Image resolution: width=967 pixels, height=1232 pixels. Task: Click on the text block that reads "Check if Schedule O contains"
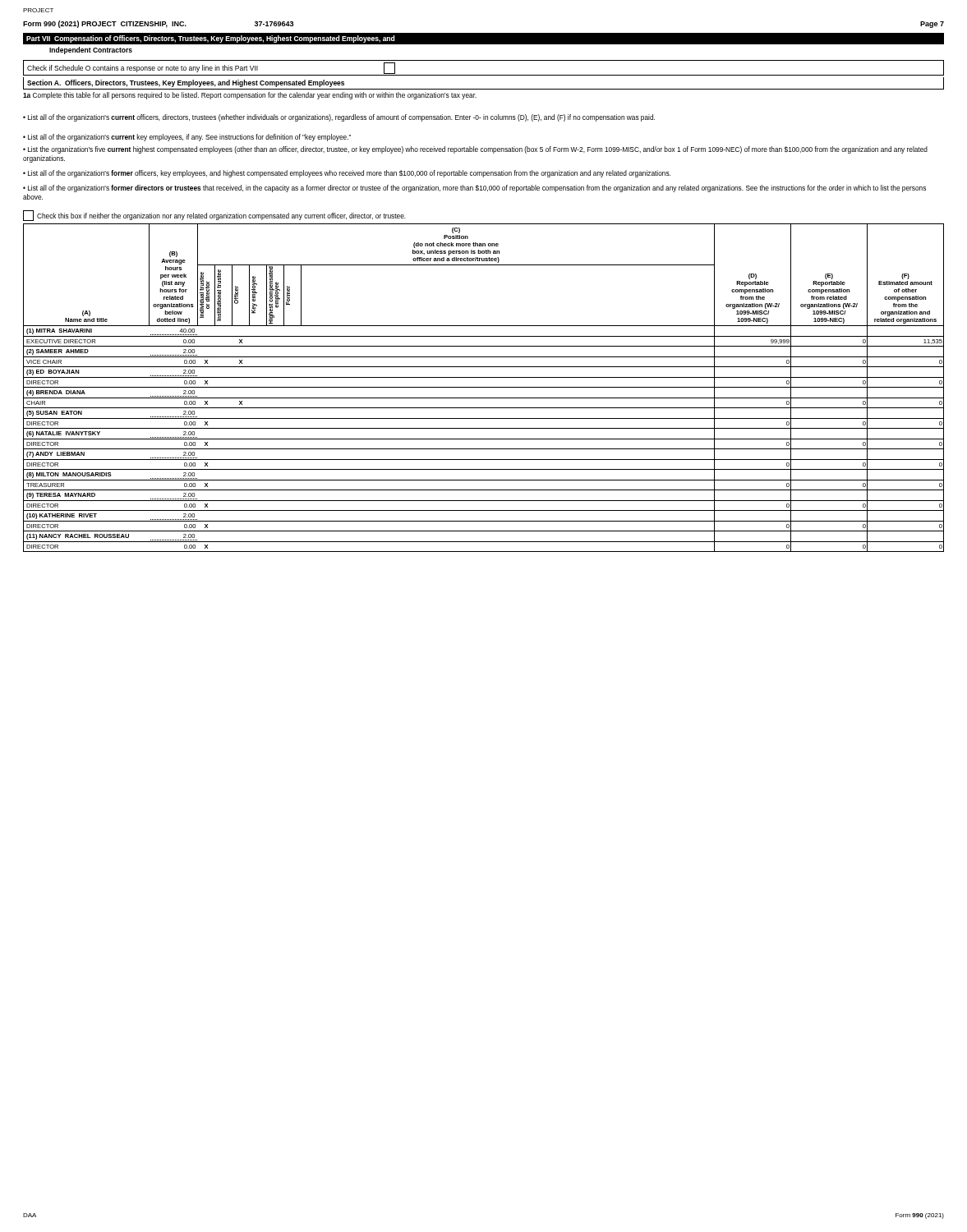pyautogui.click(x=211, y=68)
